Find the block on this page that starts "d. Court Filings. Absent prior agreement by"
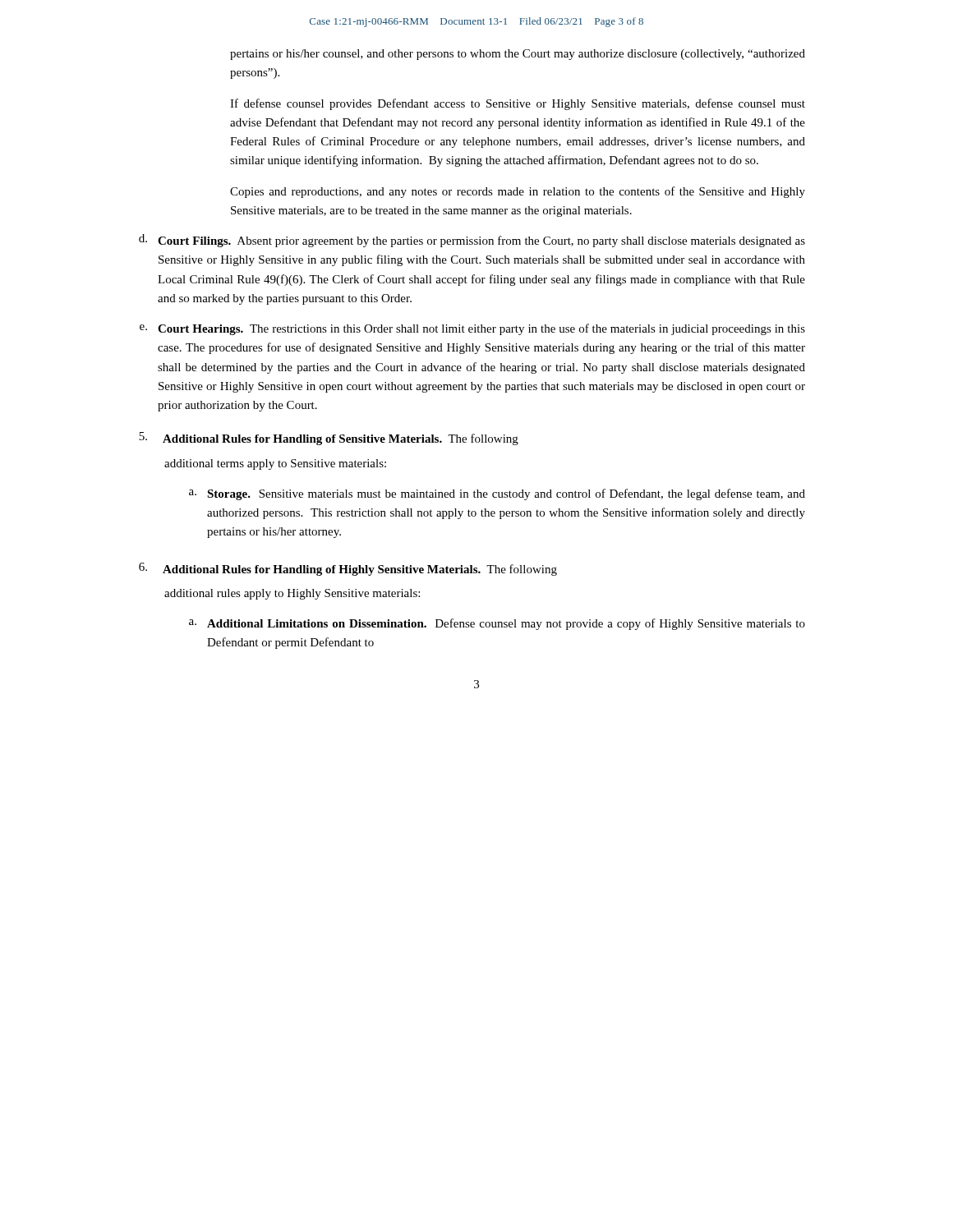Viewport: 953px width, 1232px height. 444,270
